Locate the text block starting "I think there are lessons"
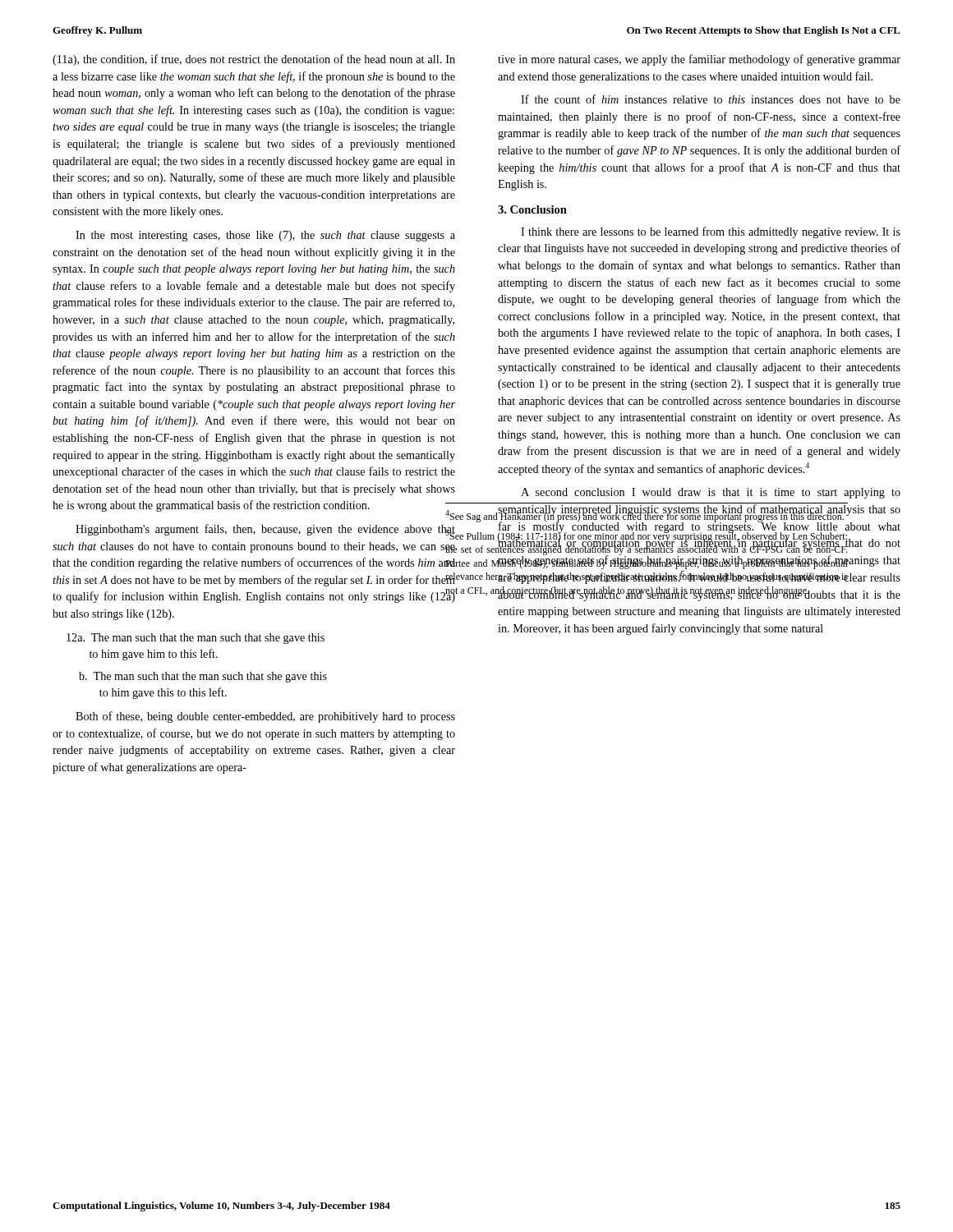 click(x=699, y=350)
